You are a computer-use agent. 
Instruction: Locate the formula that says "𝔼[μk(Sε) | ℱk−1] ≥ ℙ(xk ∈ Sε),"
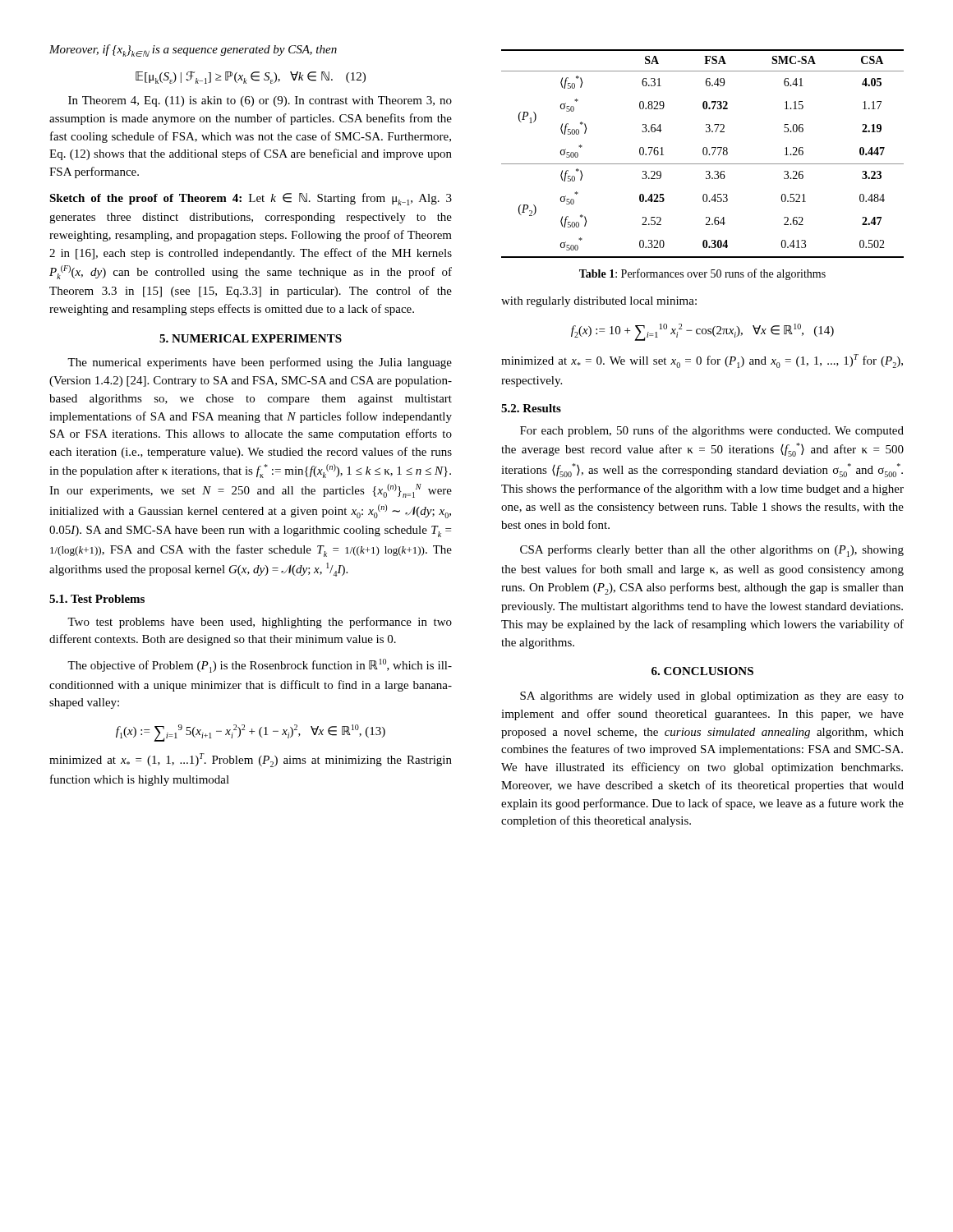point(251,77)
